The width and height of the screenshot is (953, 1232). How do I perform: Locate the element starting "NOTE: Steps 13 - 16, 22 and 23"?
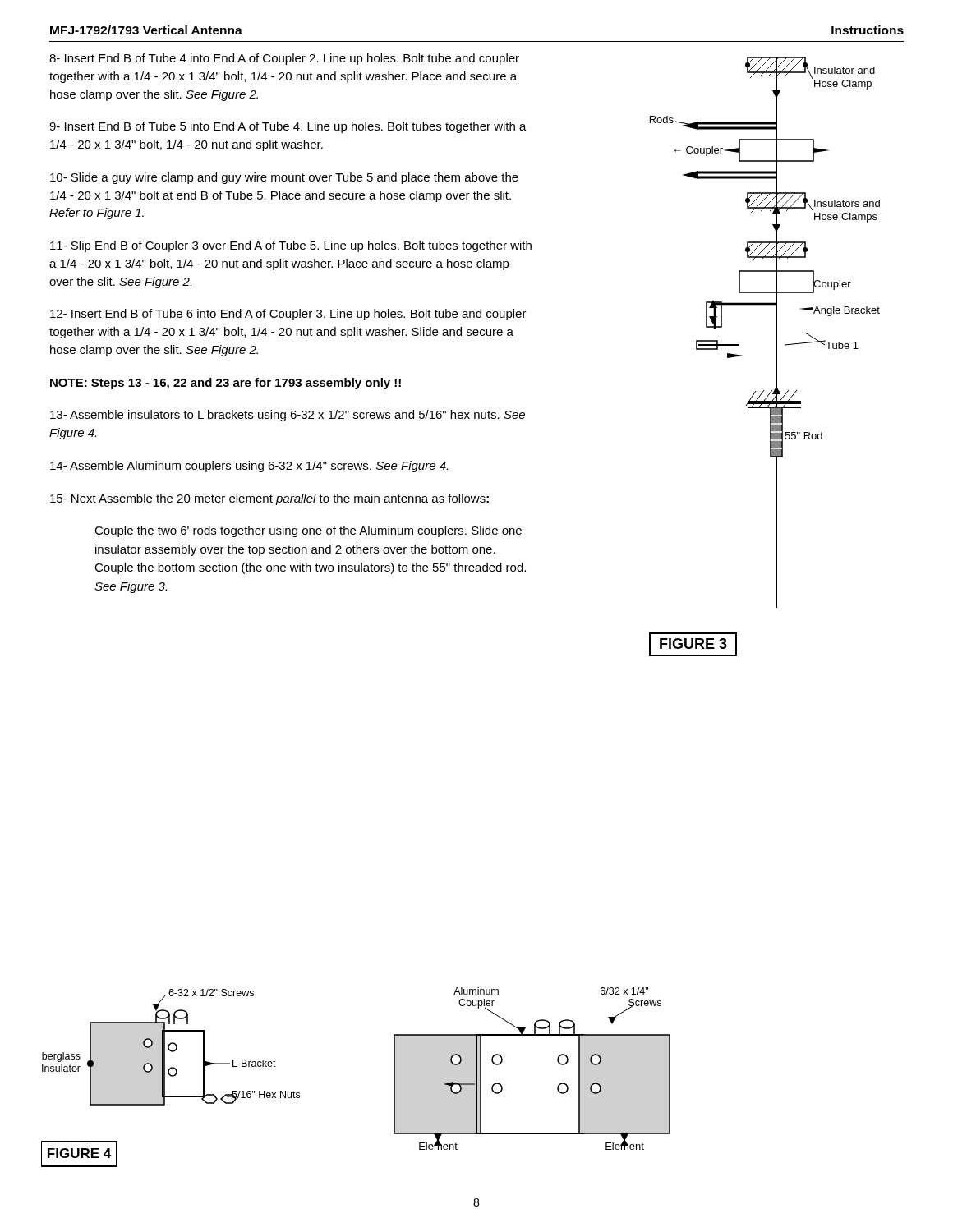tap(226, 382)
